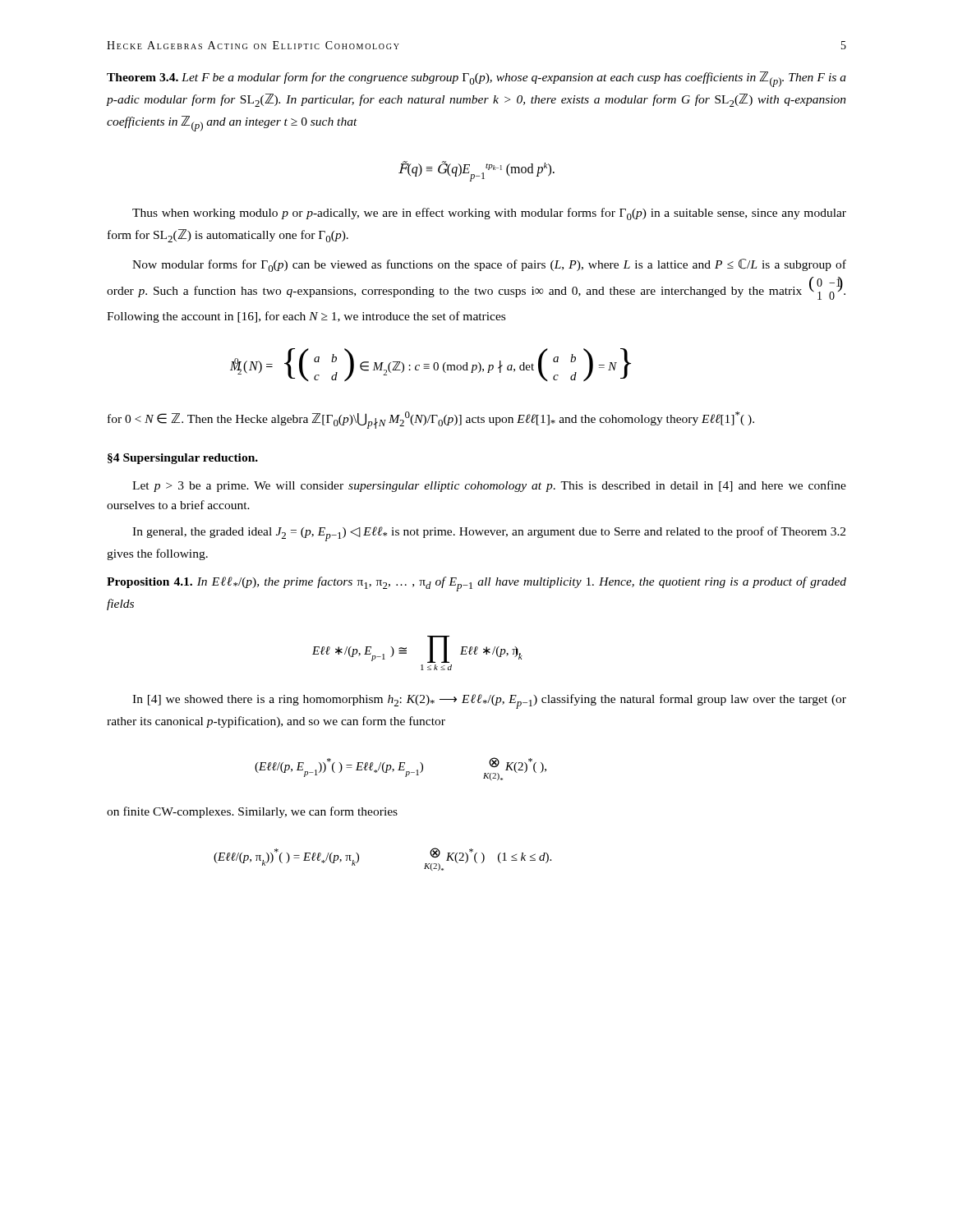Where is the passage that starts "for 0 < N"?

pyautogui.click(x=476, y=419)
